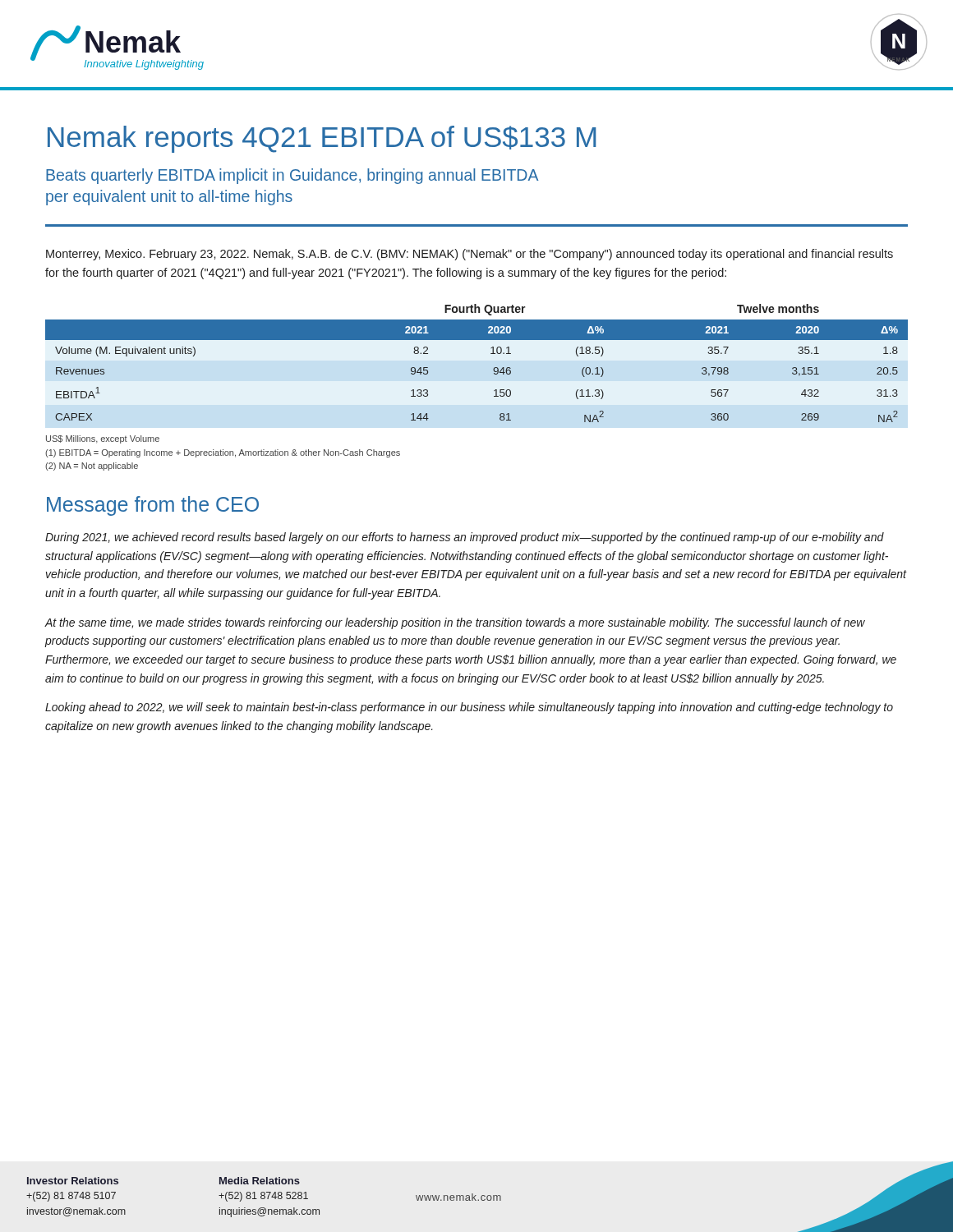
Task: Click the passage that begins "Monterrey, Mexico. February 23,"
Action: (469, 263)
